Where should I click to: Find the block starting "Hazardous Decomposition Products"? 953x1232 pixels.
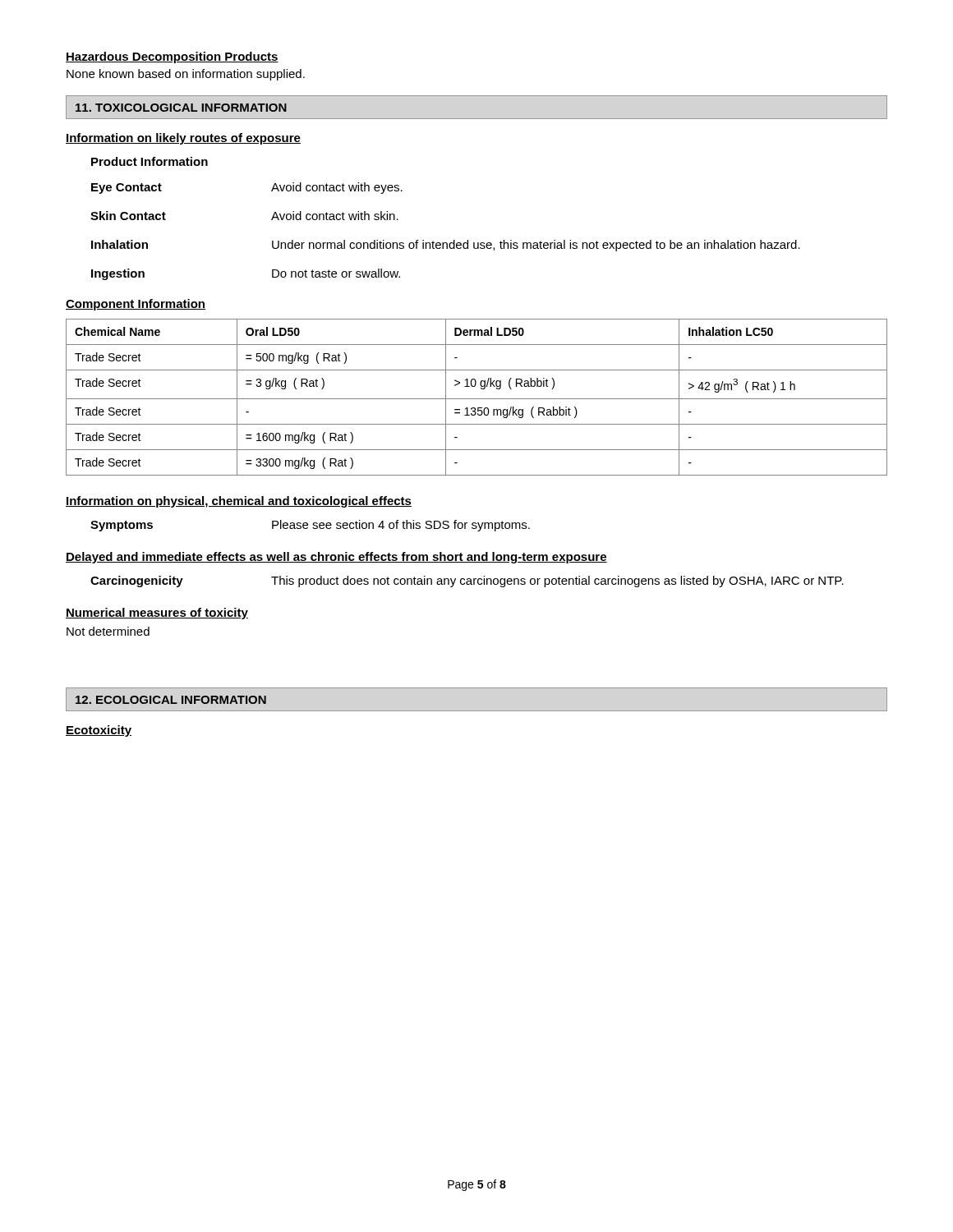coord(172,56)
